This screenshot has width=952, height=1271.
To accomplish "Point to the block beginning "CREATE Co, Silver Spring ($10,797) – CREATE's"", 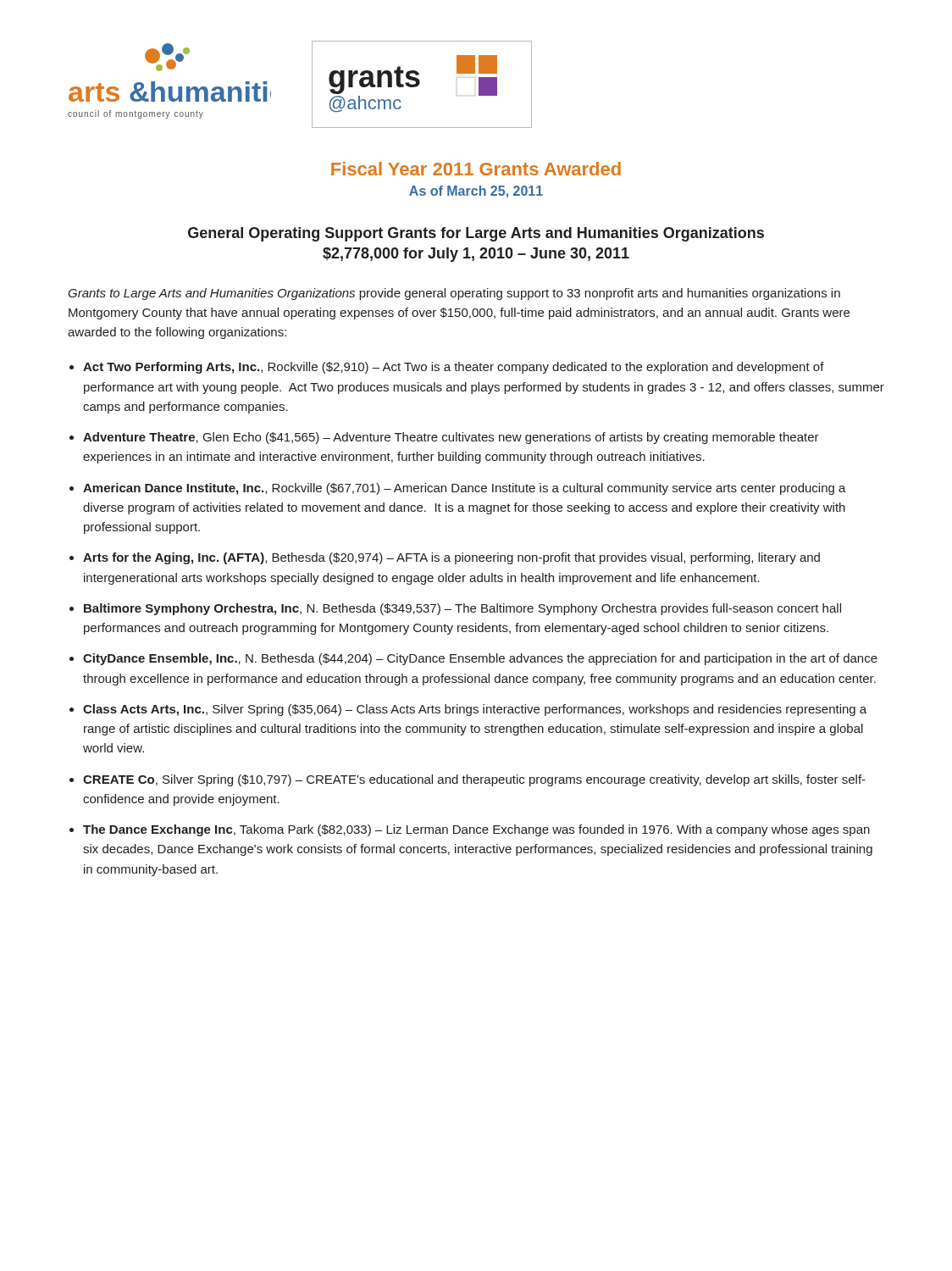I will (474, 789).
